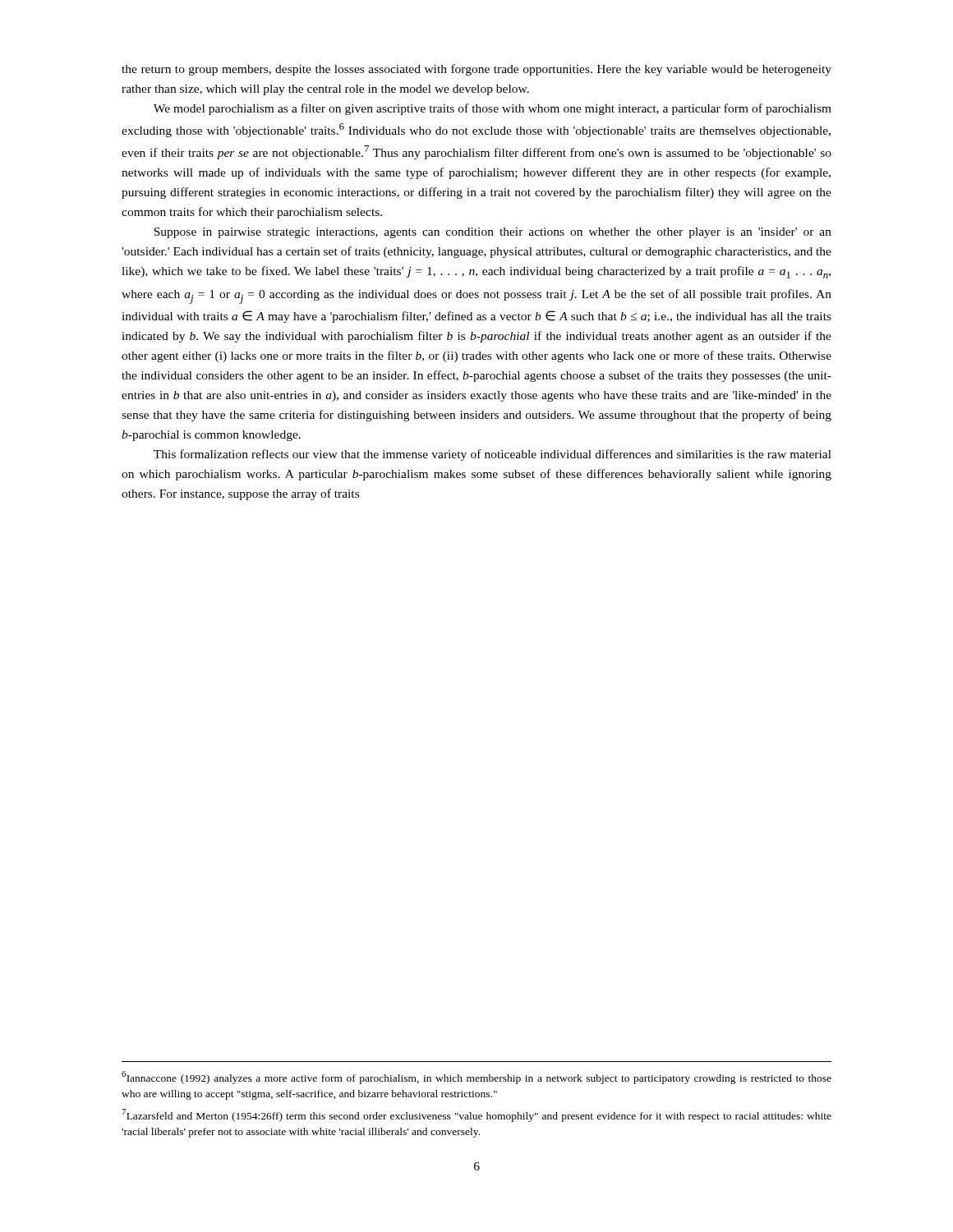Find the text block that says "the return to group members, despite the"
953x1232 pixels.
click(x=476, y=281)
